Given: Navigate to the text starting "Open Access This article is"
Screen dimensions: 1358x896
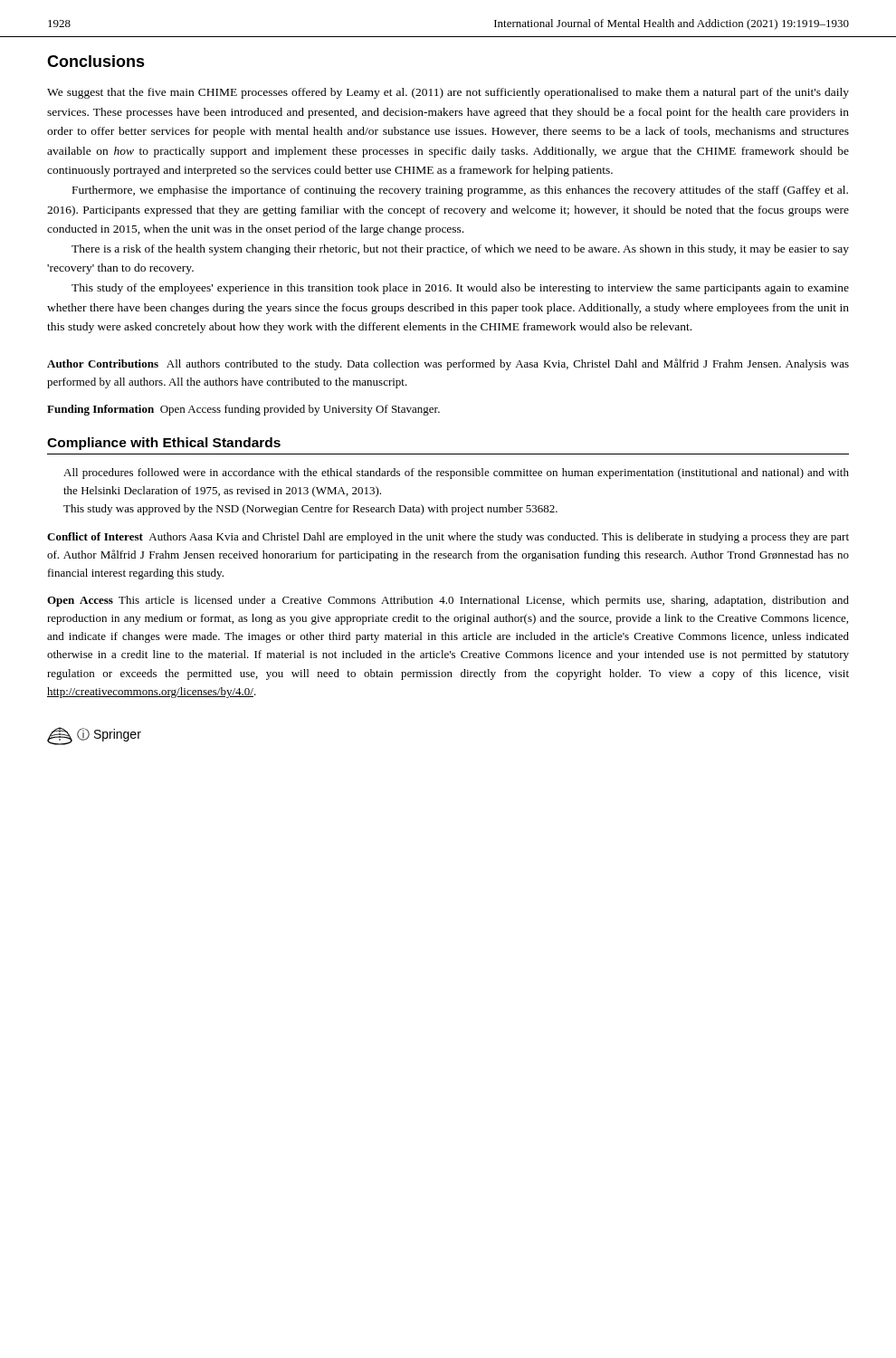Looking at the screenshot, I should [448, 645].
